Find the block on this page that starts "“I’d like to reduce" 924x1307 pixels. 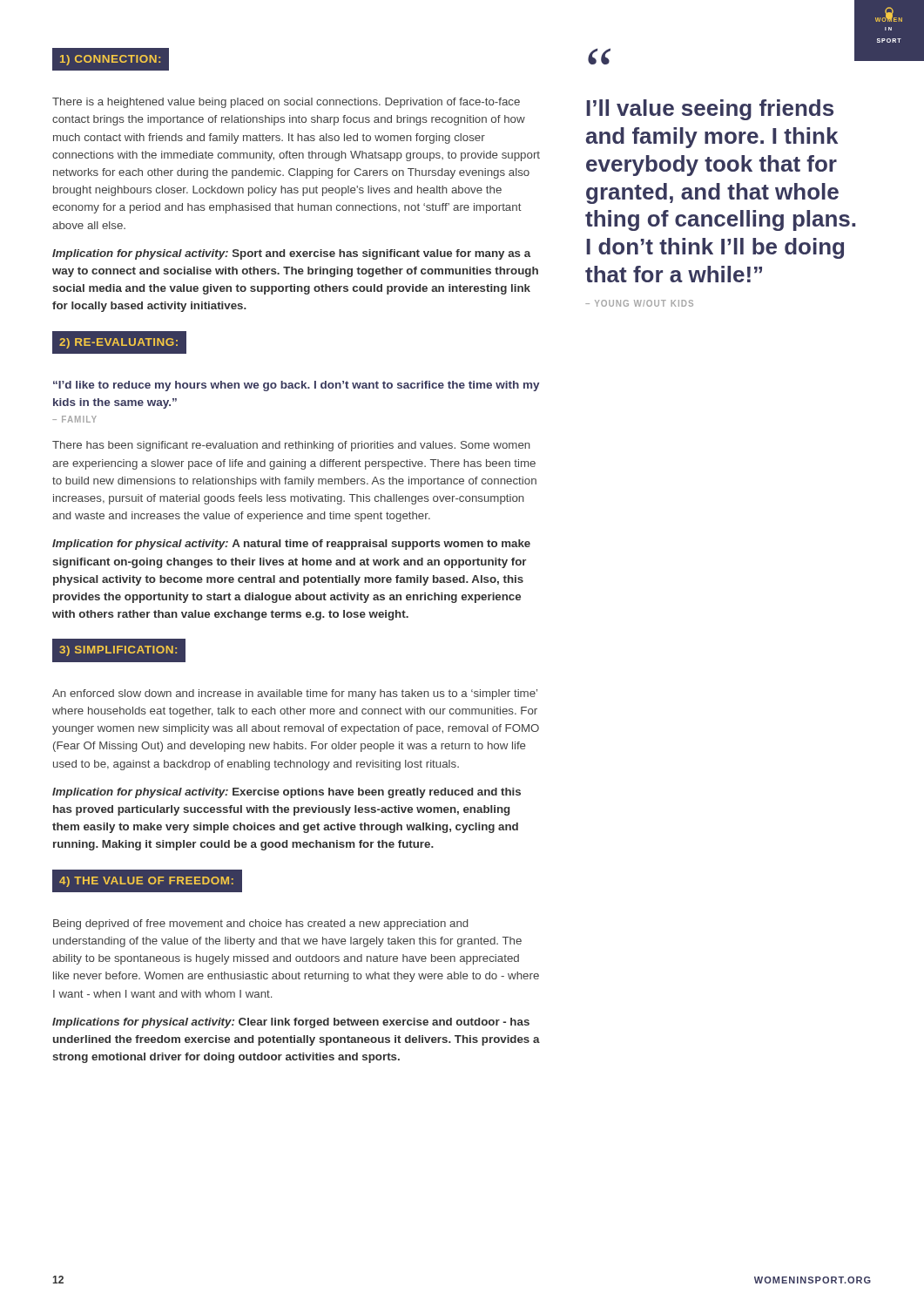[x=296, y=393]
